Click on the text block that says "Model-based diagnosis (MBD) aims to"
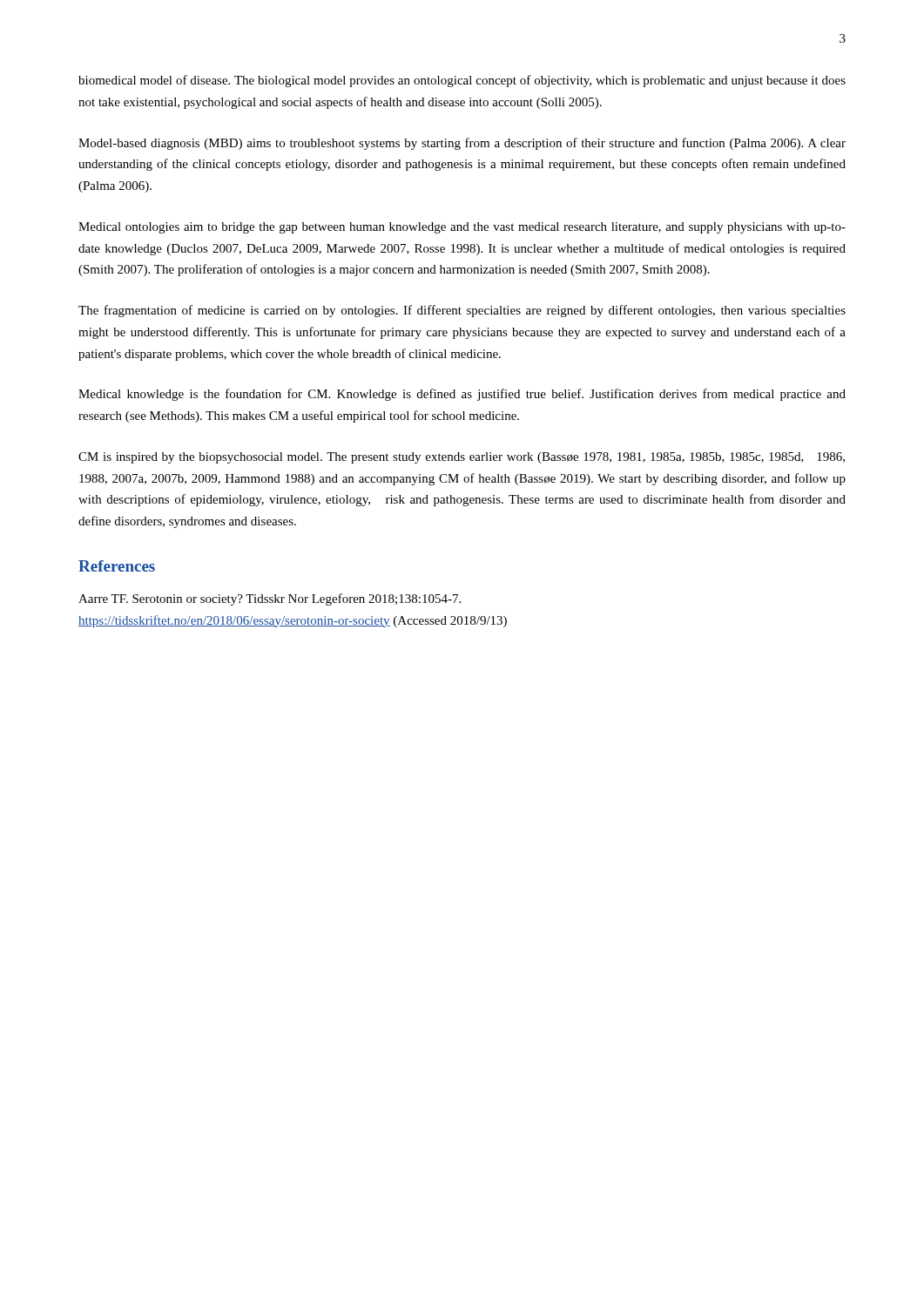The height and width of the screenshot is (1307, 924). point(462,164)
